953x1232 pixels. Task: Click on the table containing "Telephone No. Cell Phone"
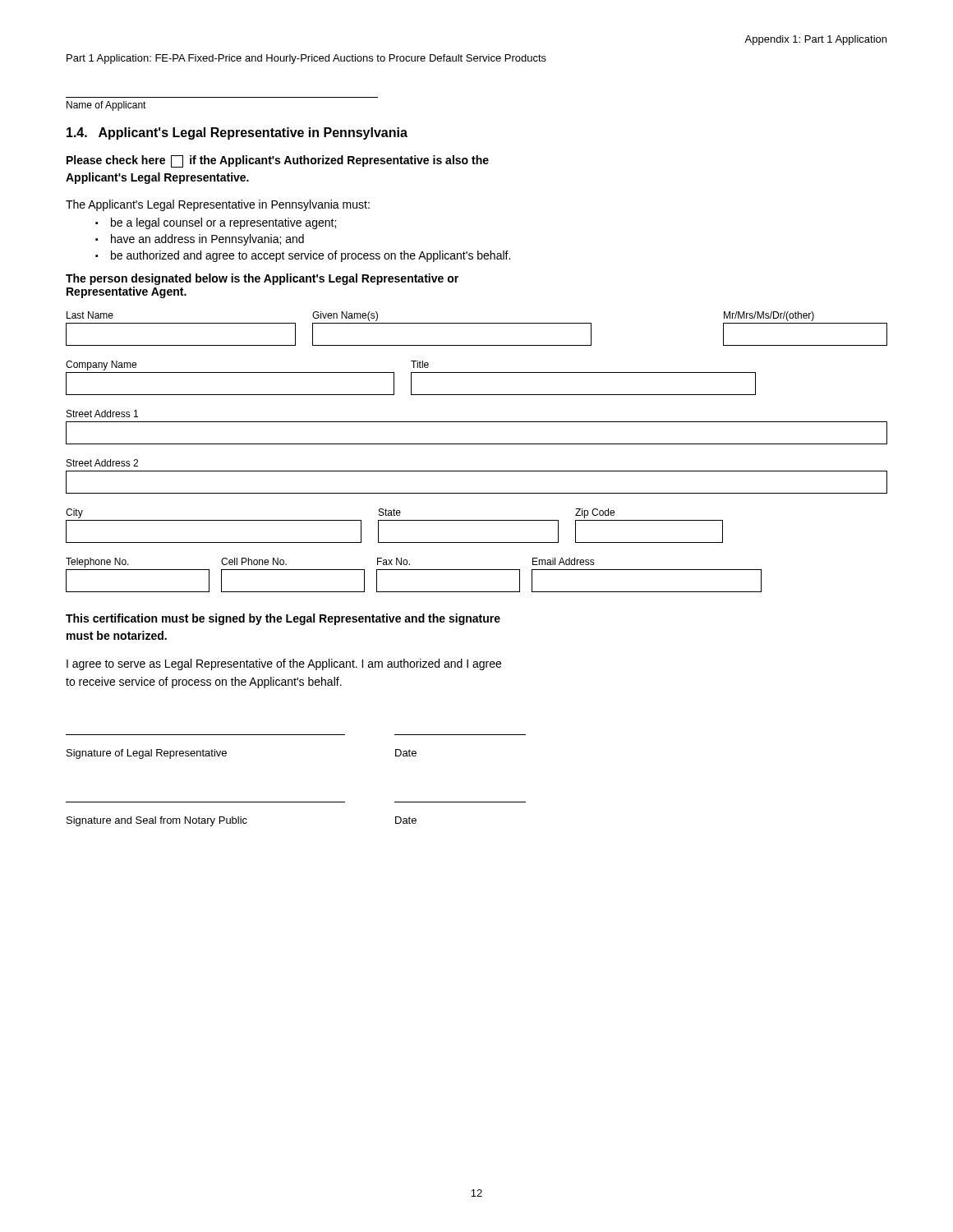tap(476, 574)
